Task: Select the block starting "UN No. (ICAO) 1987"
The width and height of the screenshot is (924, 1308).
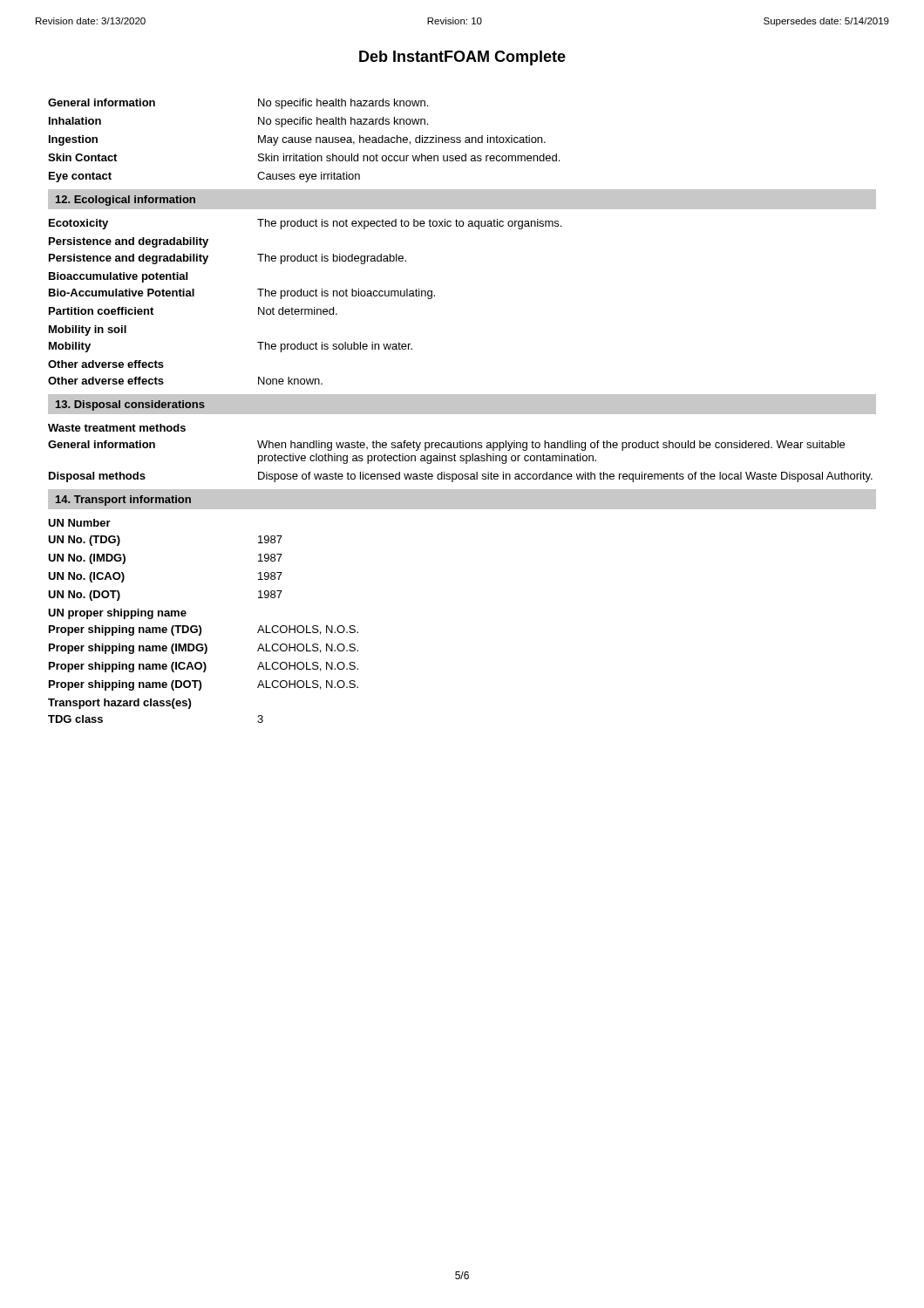Action: 90,577
